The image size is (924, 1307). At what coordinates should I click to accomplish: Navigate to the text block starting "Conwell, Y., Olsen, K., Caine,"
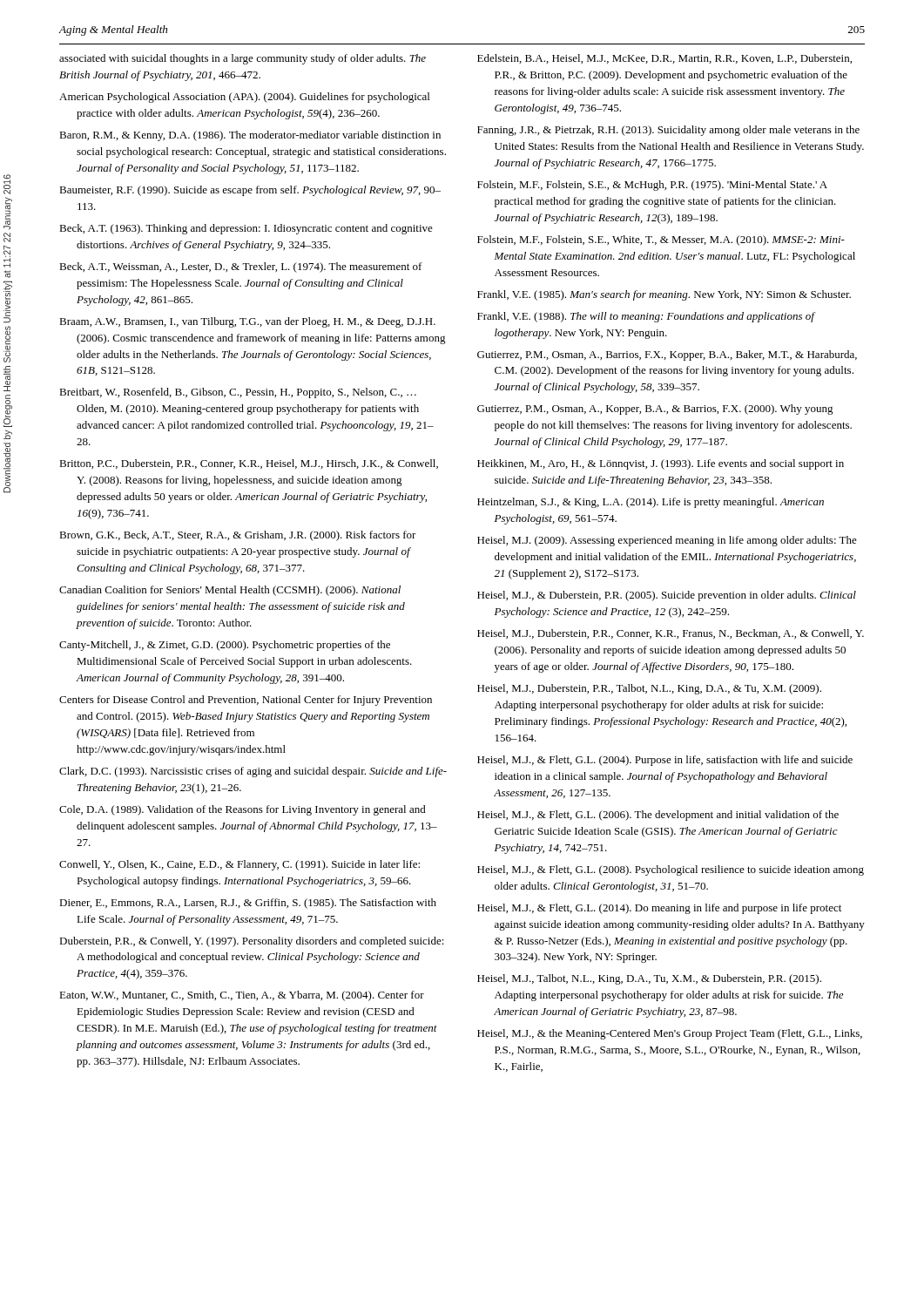(240, 872)
